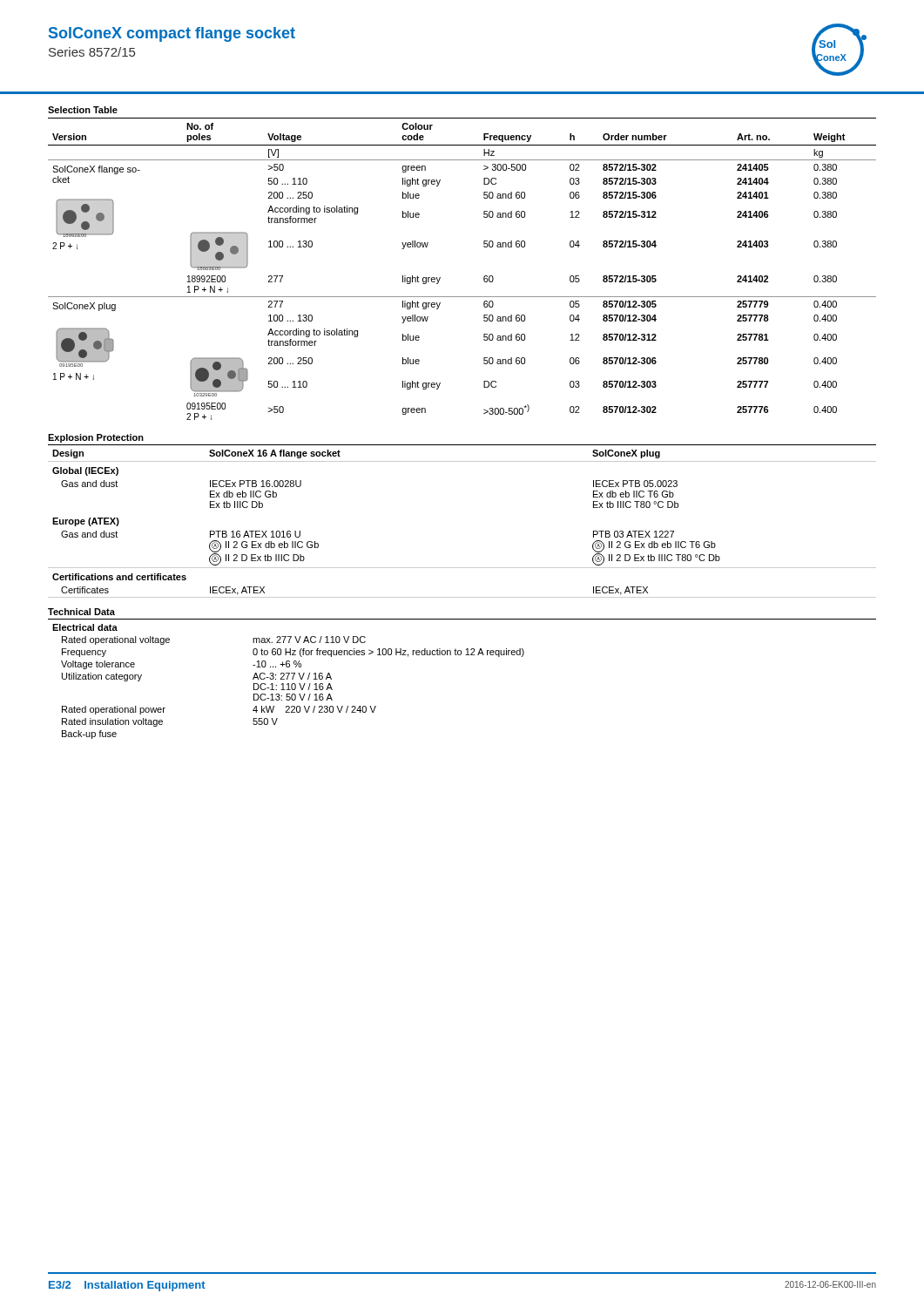This screenshot has width=924, height=1307.
Task: Locate the text block starting "Explosion Protection"
Action: click(96, 437)
